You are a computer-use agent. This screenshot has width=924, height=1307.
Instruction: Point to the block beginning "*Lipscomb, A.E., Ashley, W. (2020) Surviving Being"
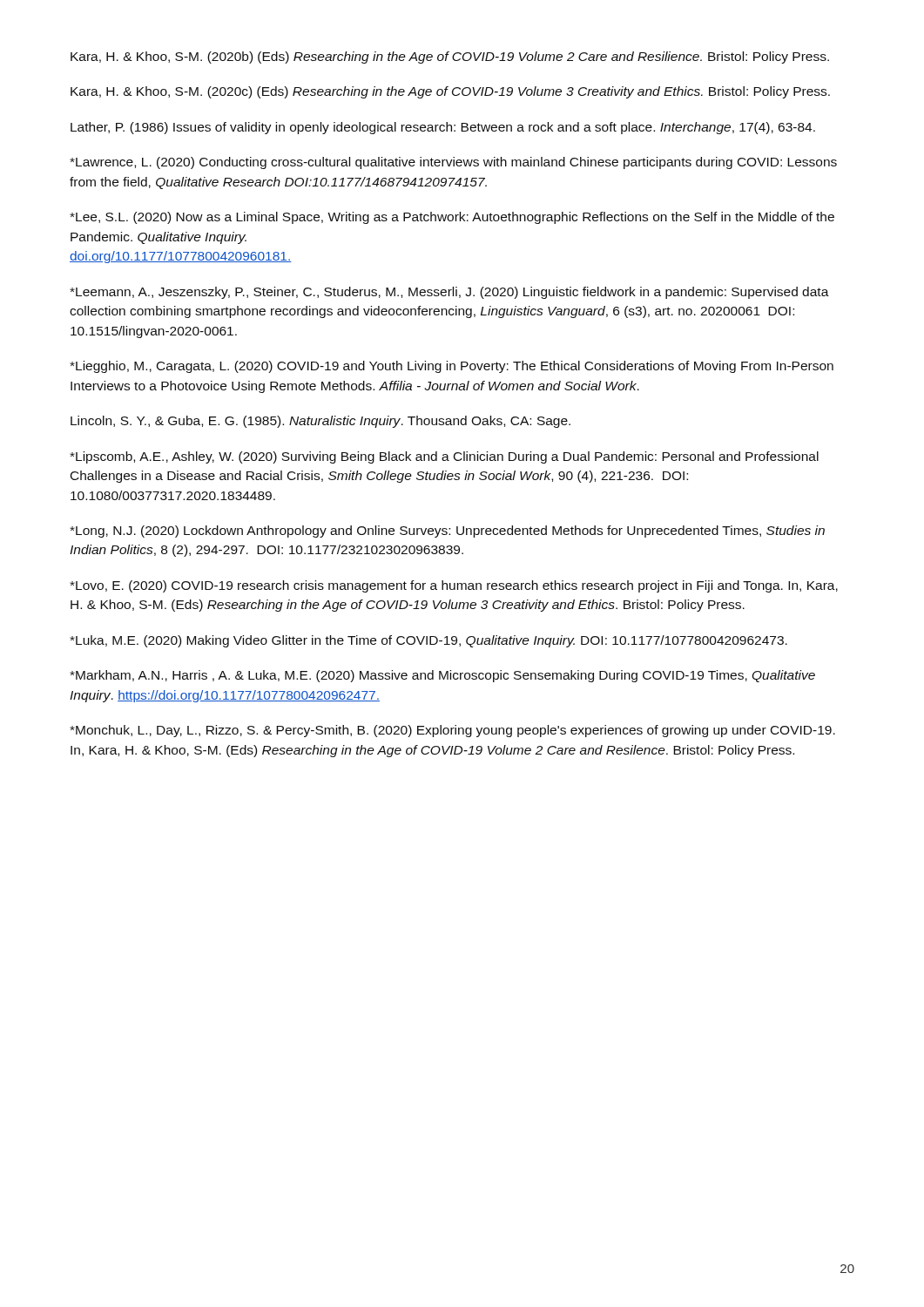pyautogui.click(x=444, y=475)
